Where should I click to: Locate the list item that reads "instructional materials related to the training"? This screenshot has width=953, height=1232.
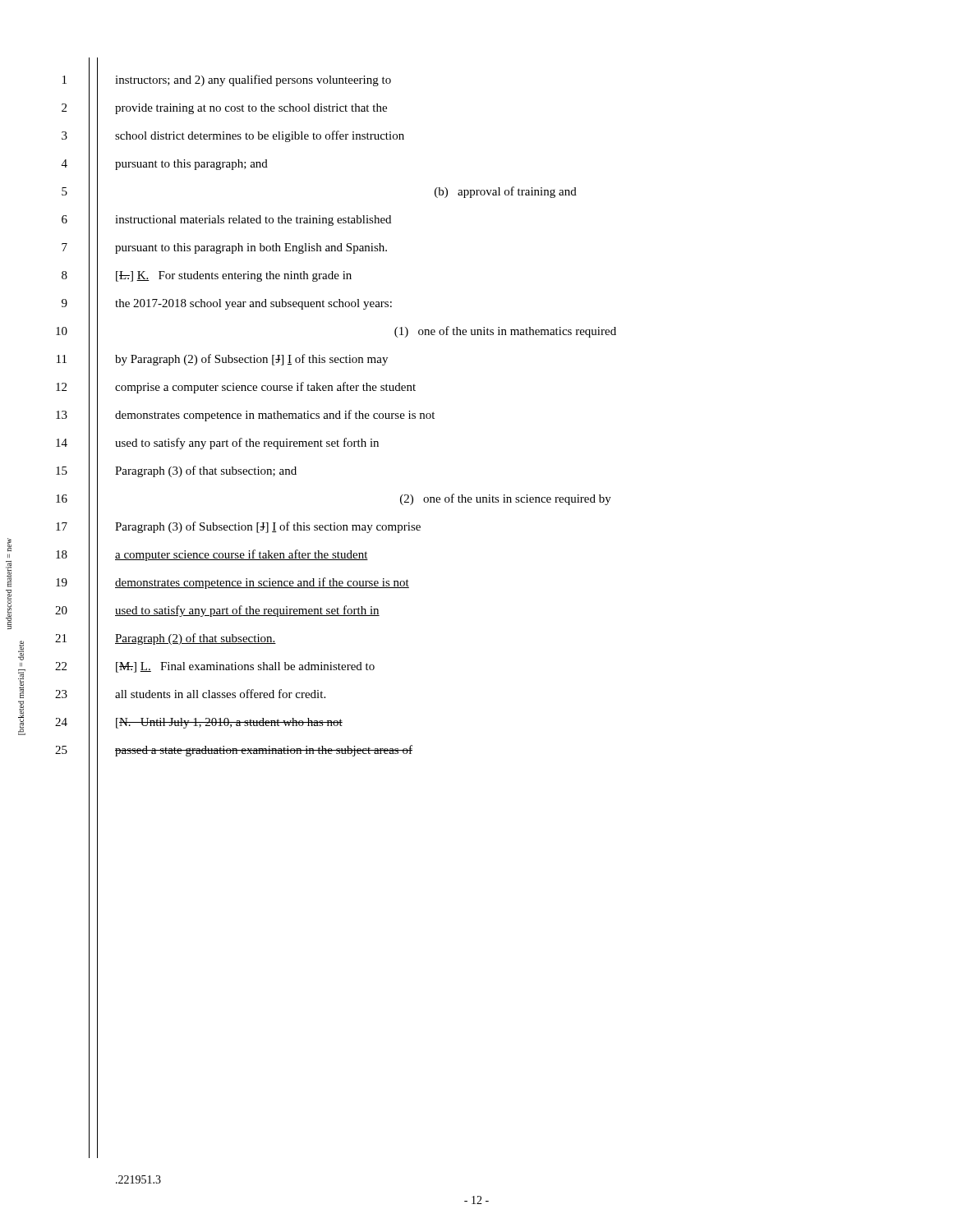(x=253, y=219)
